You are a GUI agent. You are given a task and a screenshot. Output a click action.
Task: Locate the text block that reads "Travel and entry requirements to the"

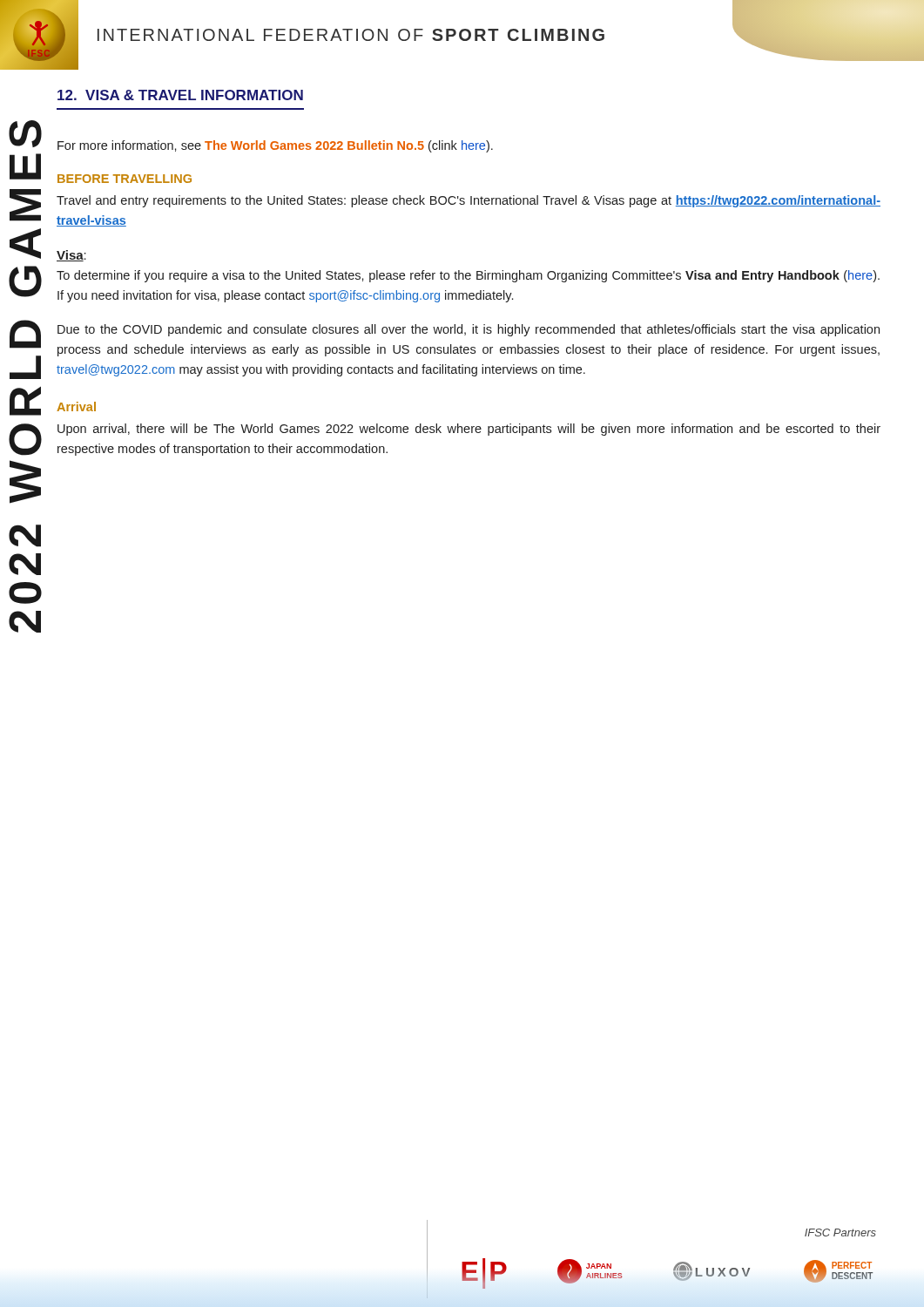469,211
